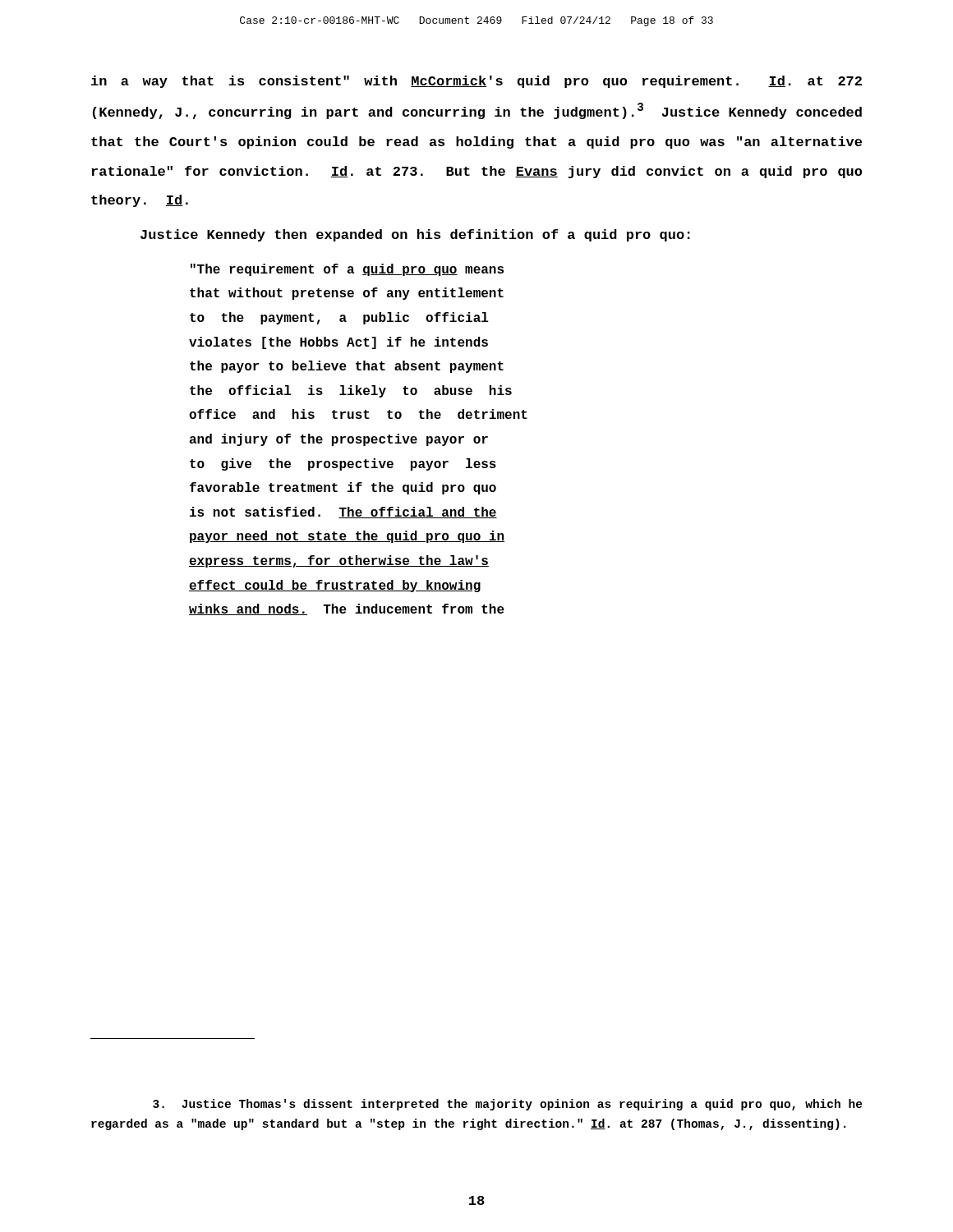Viewport: 953px width, 1232px height.
Task: Locate the block of text that opens with "in a way that is consistent""
Action: click(476, 141)
